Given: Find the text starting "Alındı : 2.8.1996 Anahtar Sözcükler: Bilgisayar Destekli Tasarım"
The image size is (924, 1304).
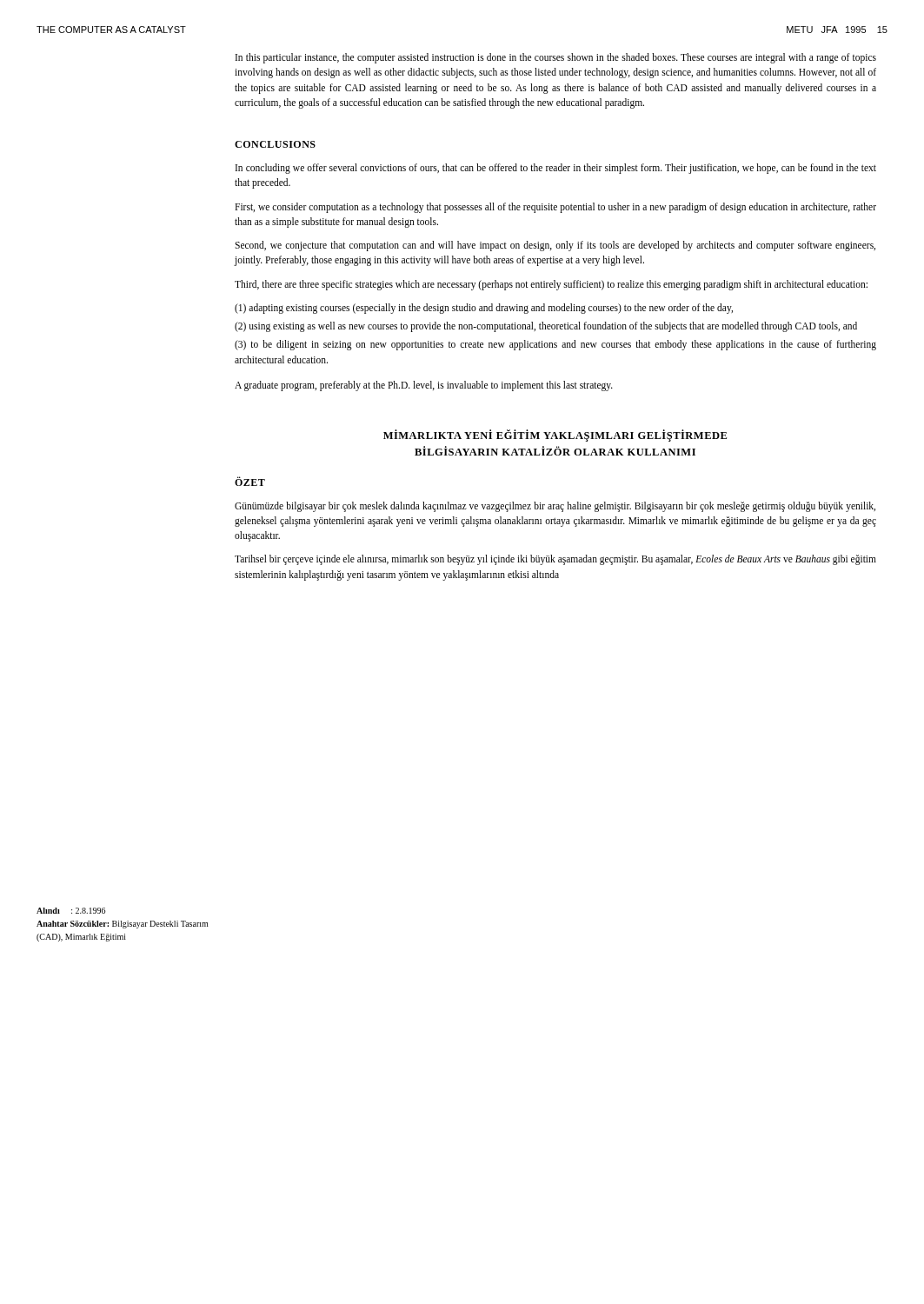Looking at the screenshot, I should [122, 924].
